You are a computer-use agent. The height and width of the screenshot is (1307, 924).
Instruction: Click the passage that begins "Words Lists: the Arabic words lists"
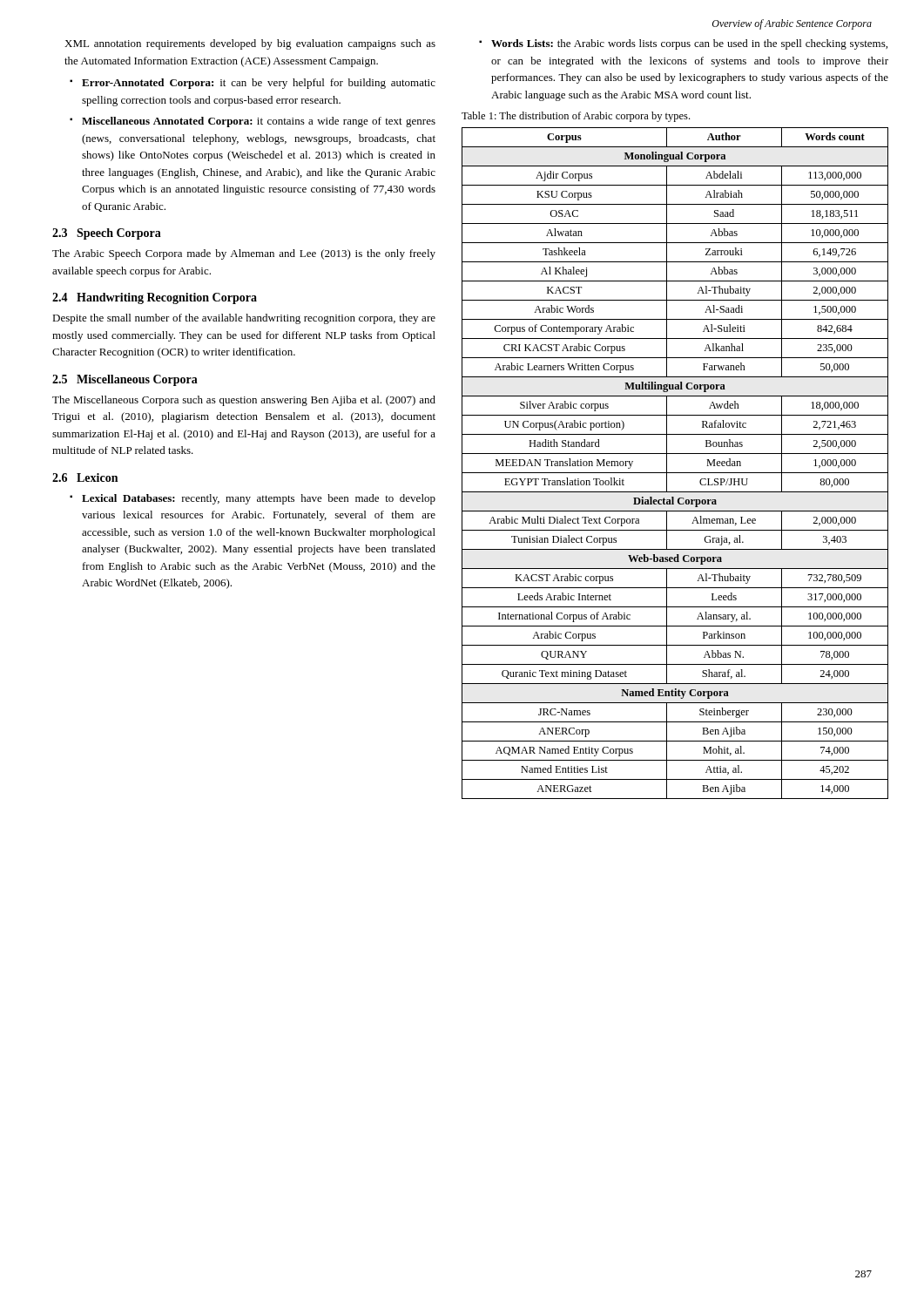[690, 69]
